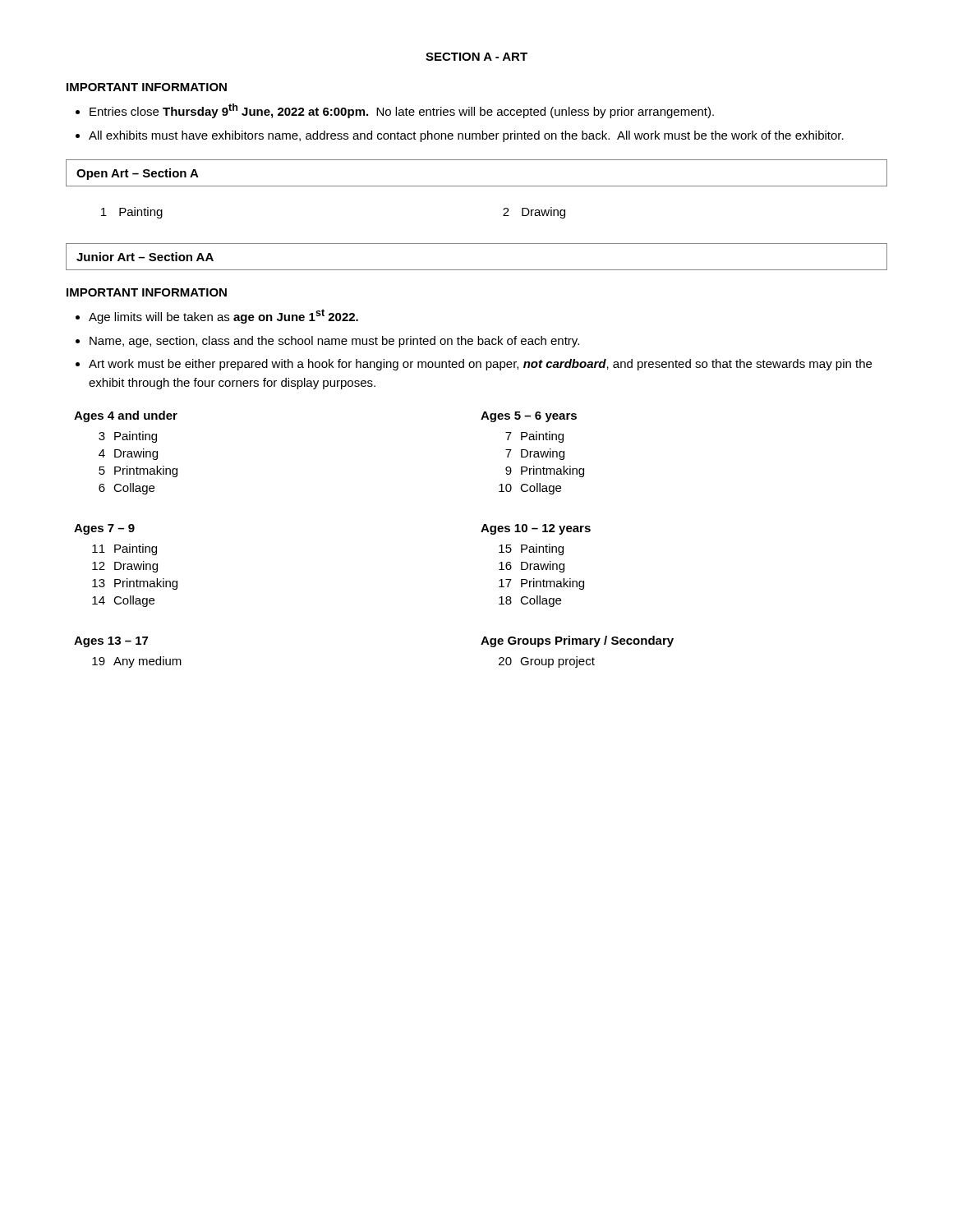The height and width of the screenshot is (1232, 953).
Task: Select the element starting "Ages 13 – 17"
Action: [111, 640]
